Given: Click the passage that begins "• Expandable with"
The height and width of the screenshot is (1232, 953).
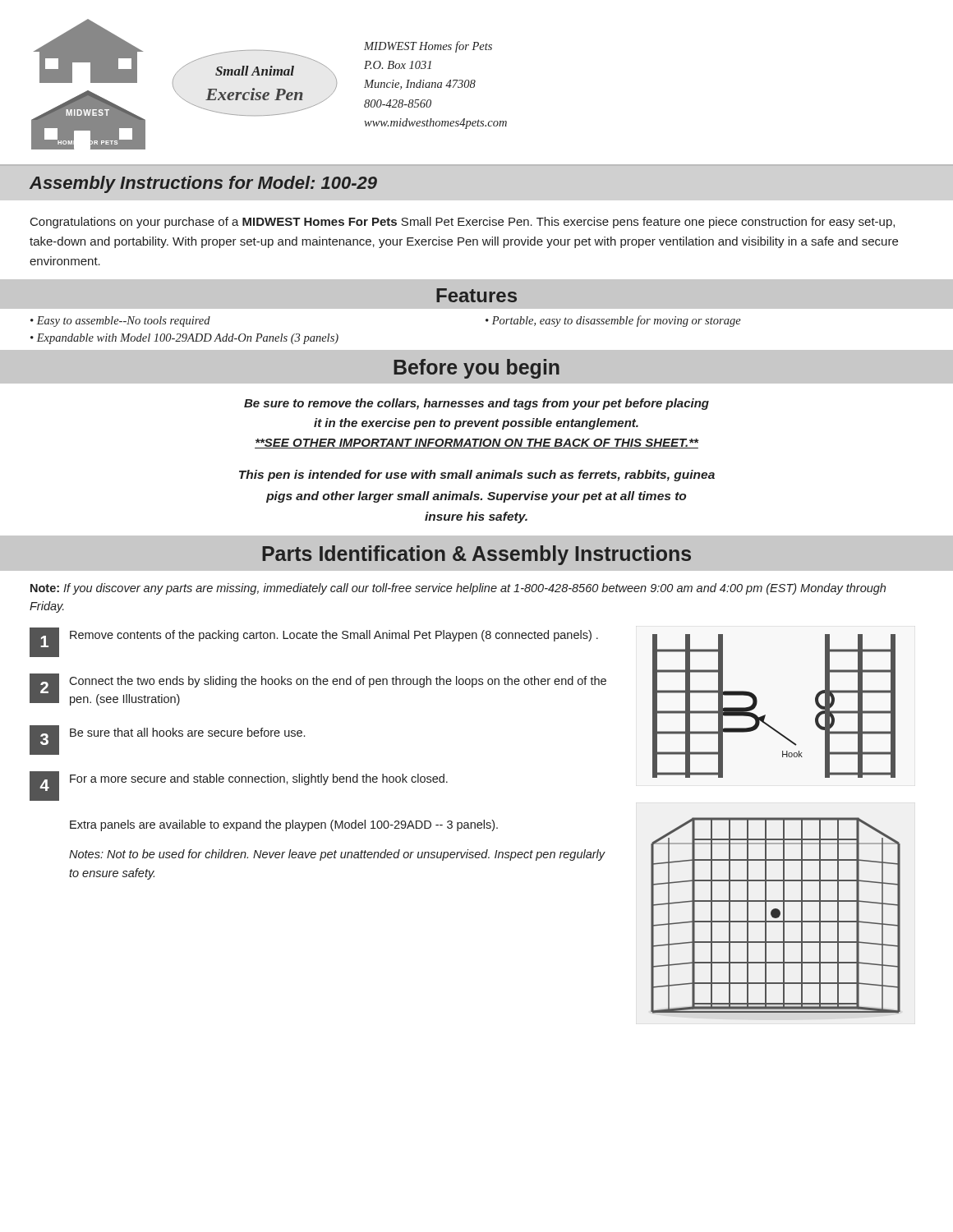Looking at the screenshot, I should 184,338.
